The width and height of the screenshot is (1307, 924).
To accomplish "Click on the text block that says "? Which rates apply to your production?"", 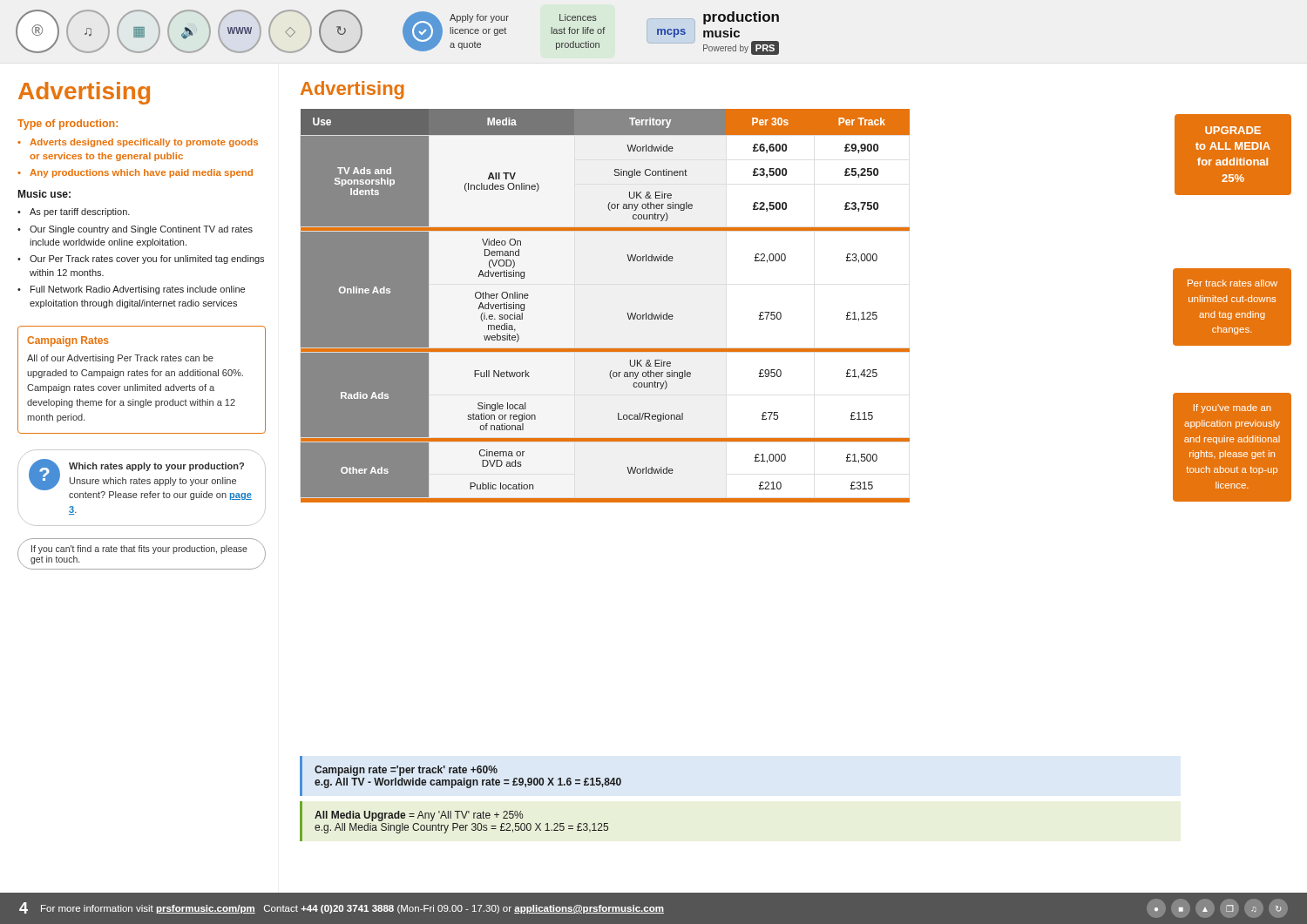I will click(142, 488).
